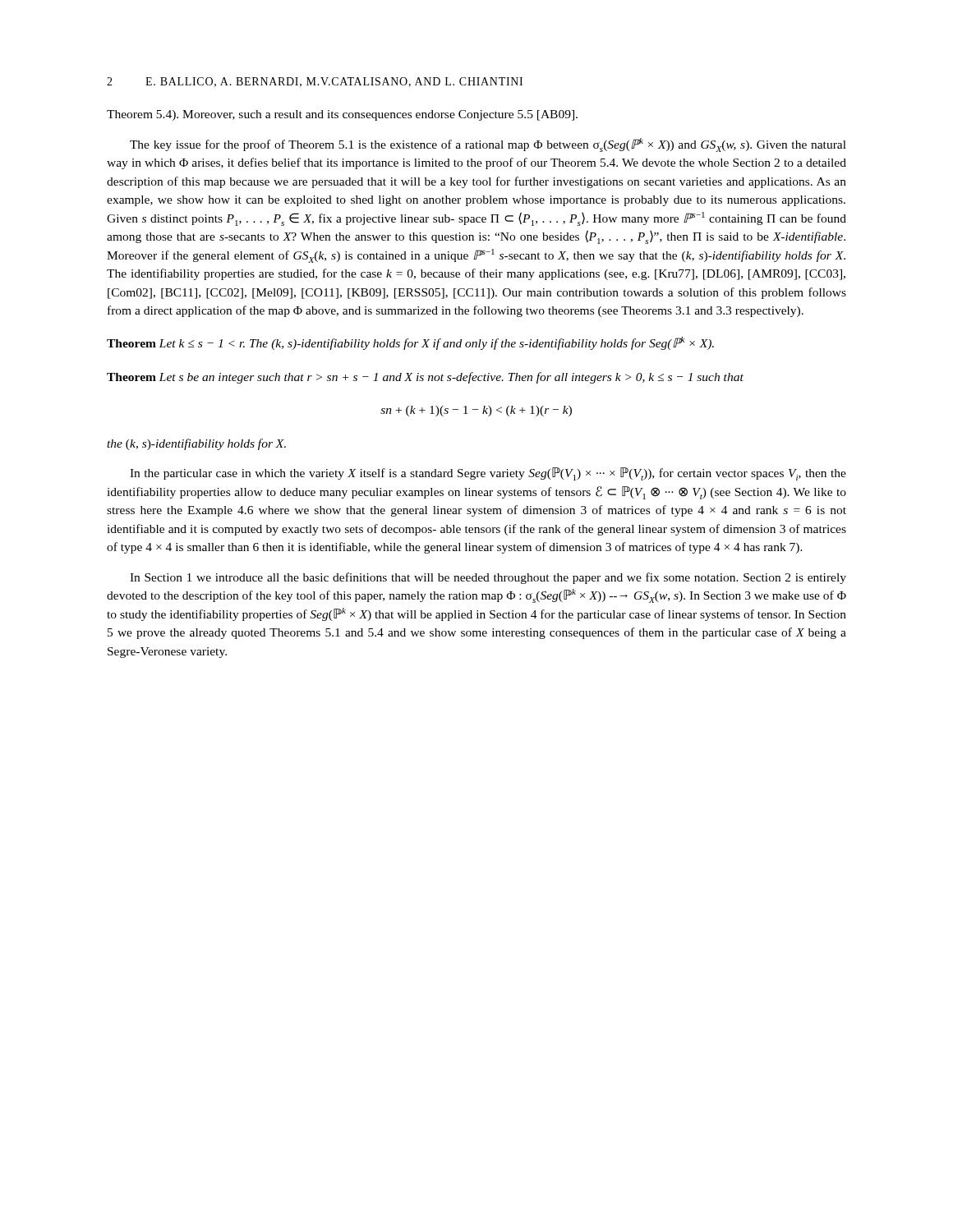Find the formula on this page that starts "sn + (k + 1)(s − 1 −"
953x1232 pixels.
click(476, 410)
